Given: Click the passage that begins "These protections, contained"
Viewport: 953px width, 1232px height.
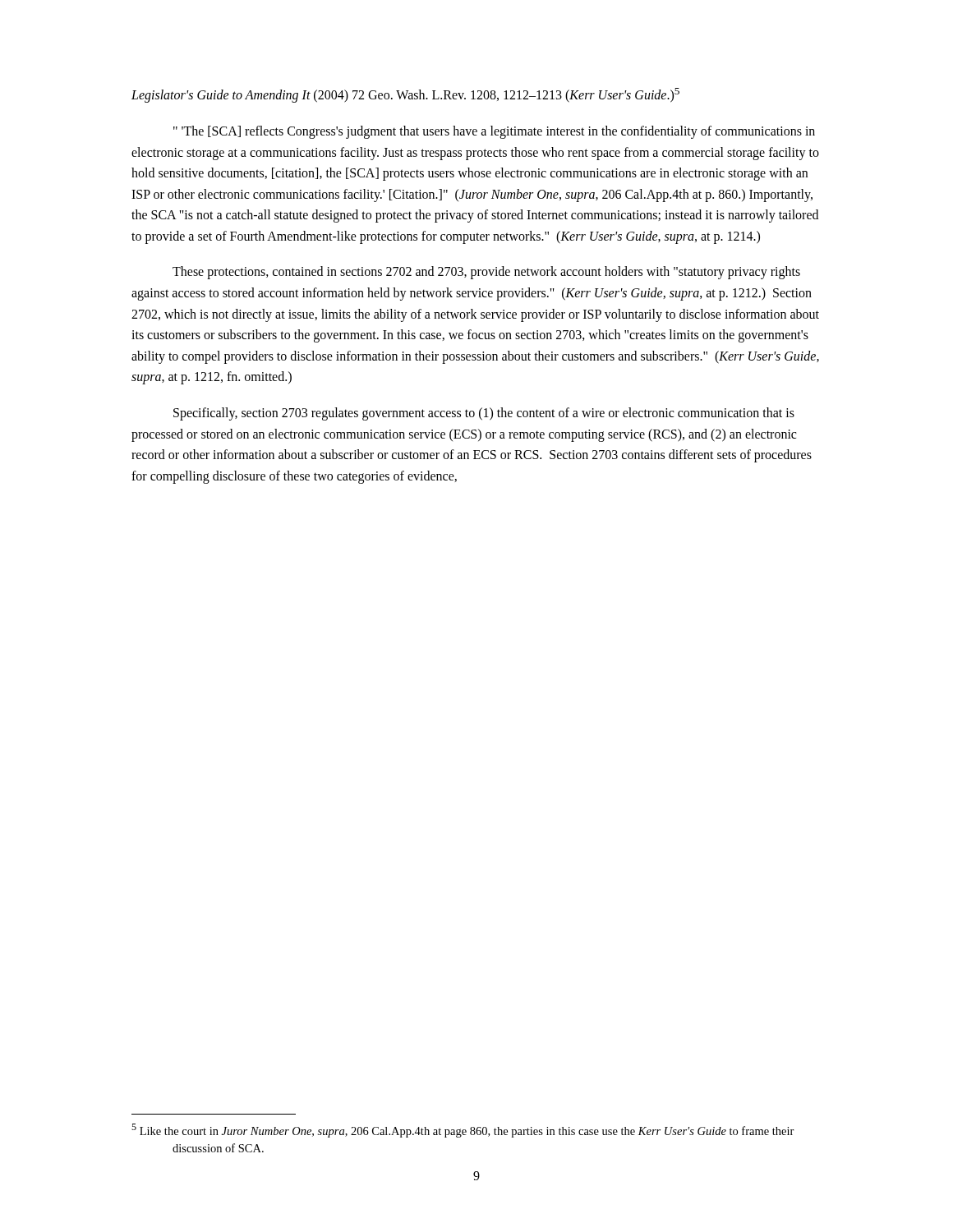Looking at the screenshot, I should (476, 325).
